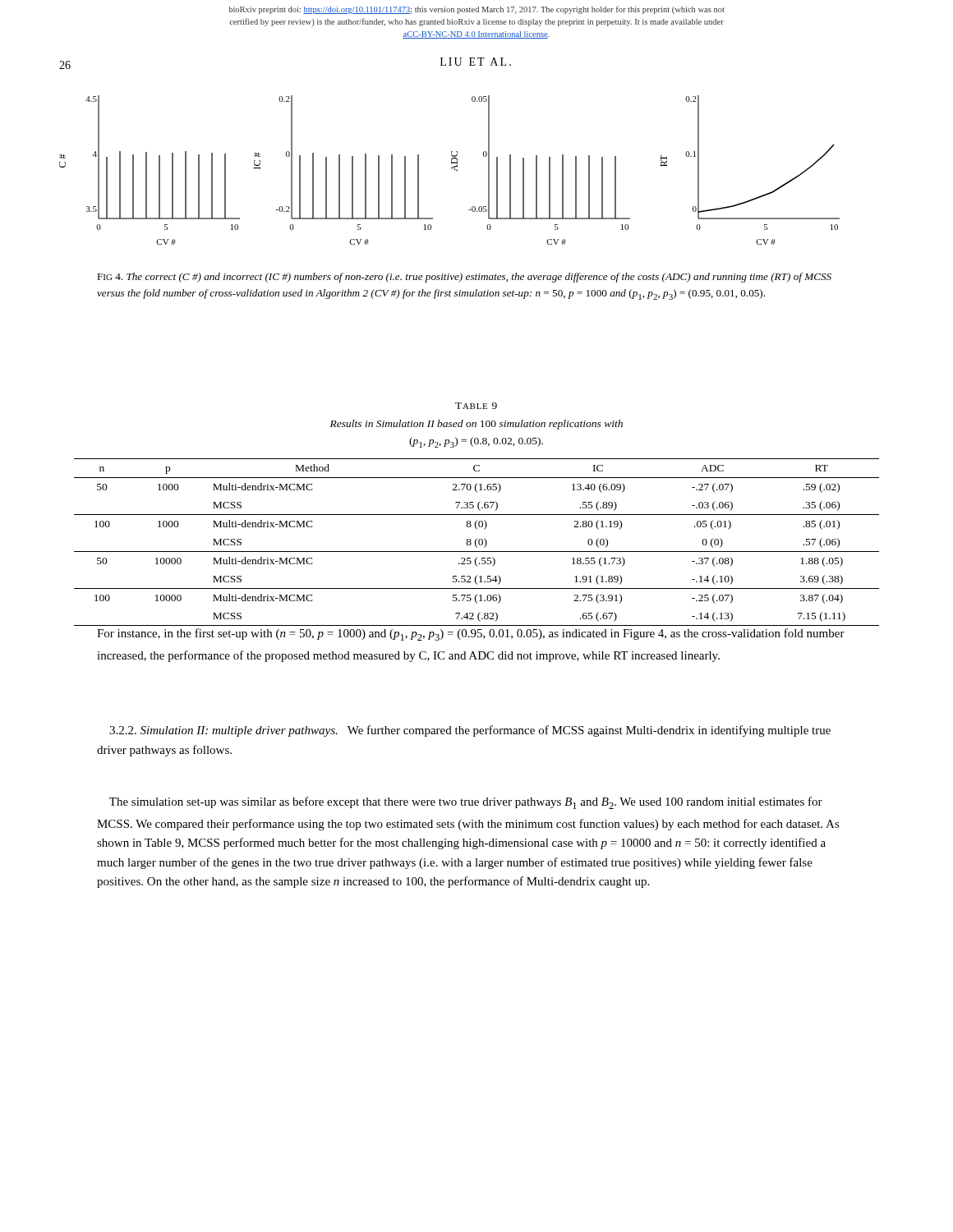Locate the table with the text "-.37 (.08)"
This screenshot has height=1232, width=953.
click(476, 542)
